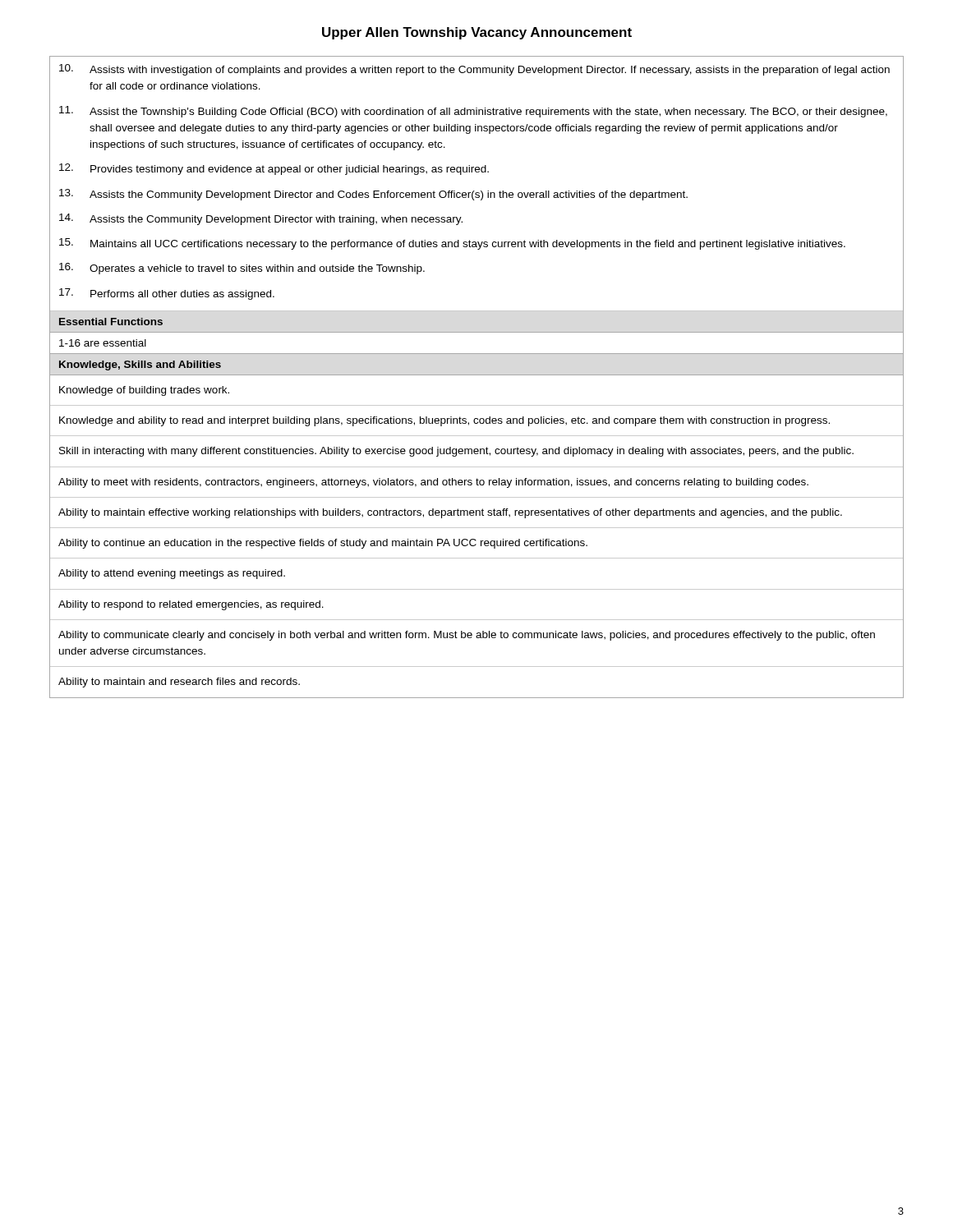The width and height of the screenshot is (953, 1232).
Task: Where is the passage that starts "10. Assists with investigation of"?
Action: pos(476,78)
